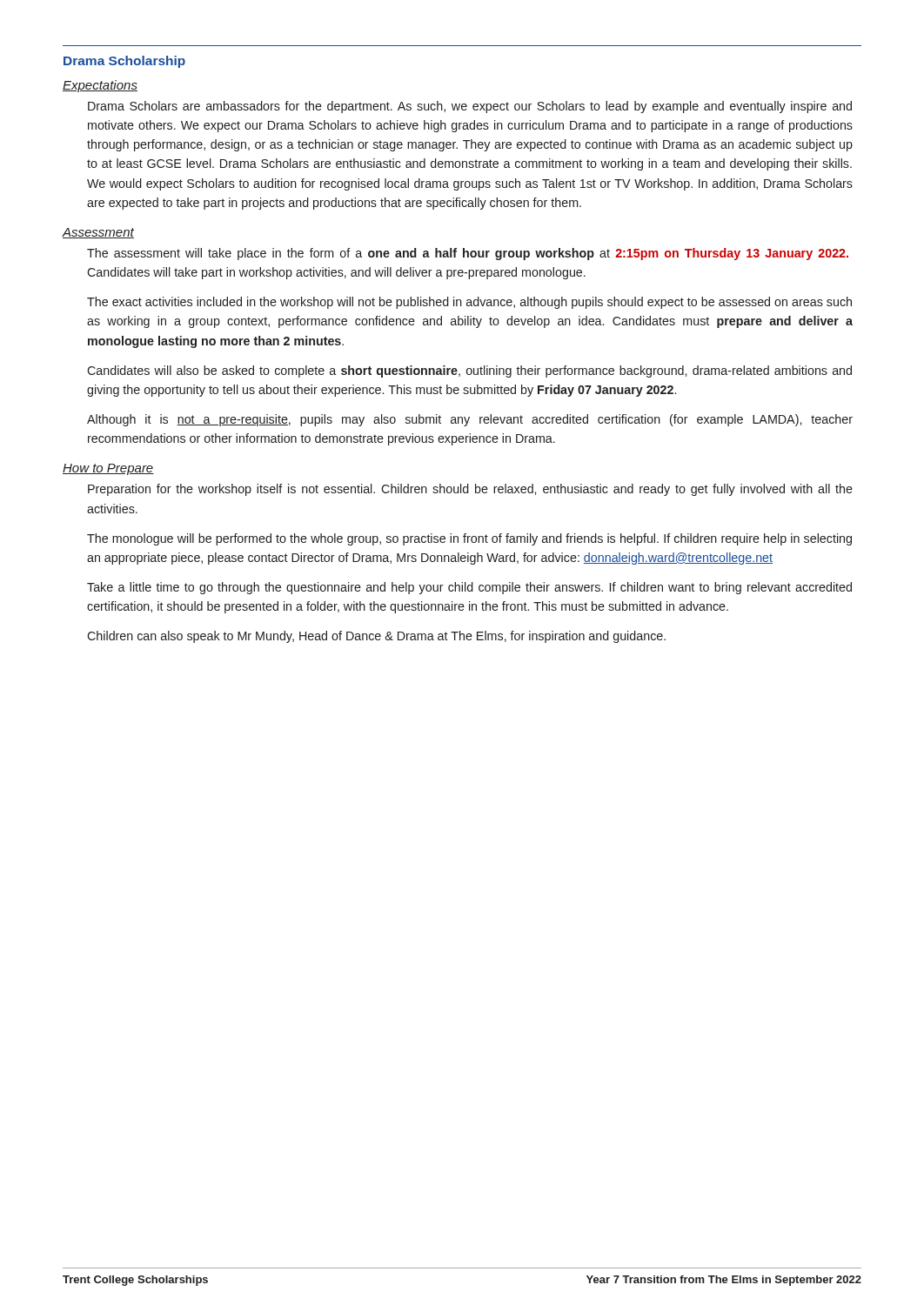Screen dimensions: 1305x924
Task: Point to the block starting "Children can also speak to"
Action: coord(377,636)
